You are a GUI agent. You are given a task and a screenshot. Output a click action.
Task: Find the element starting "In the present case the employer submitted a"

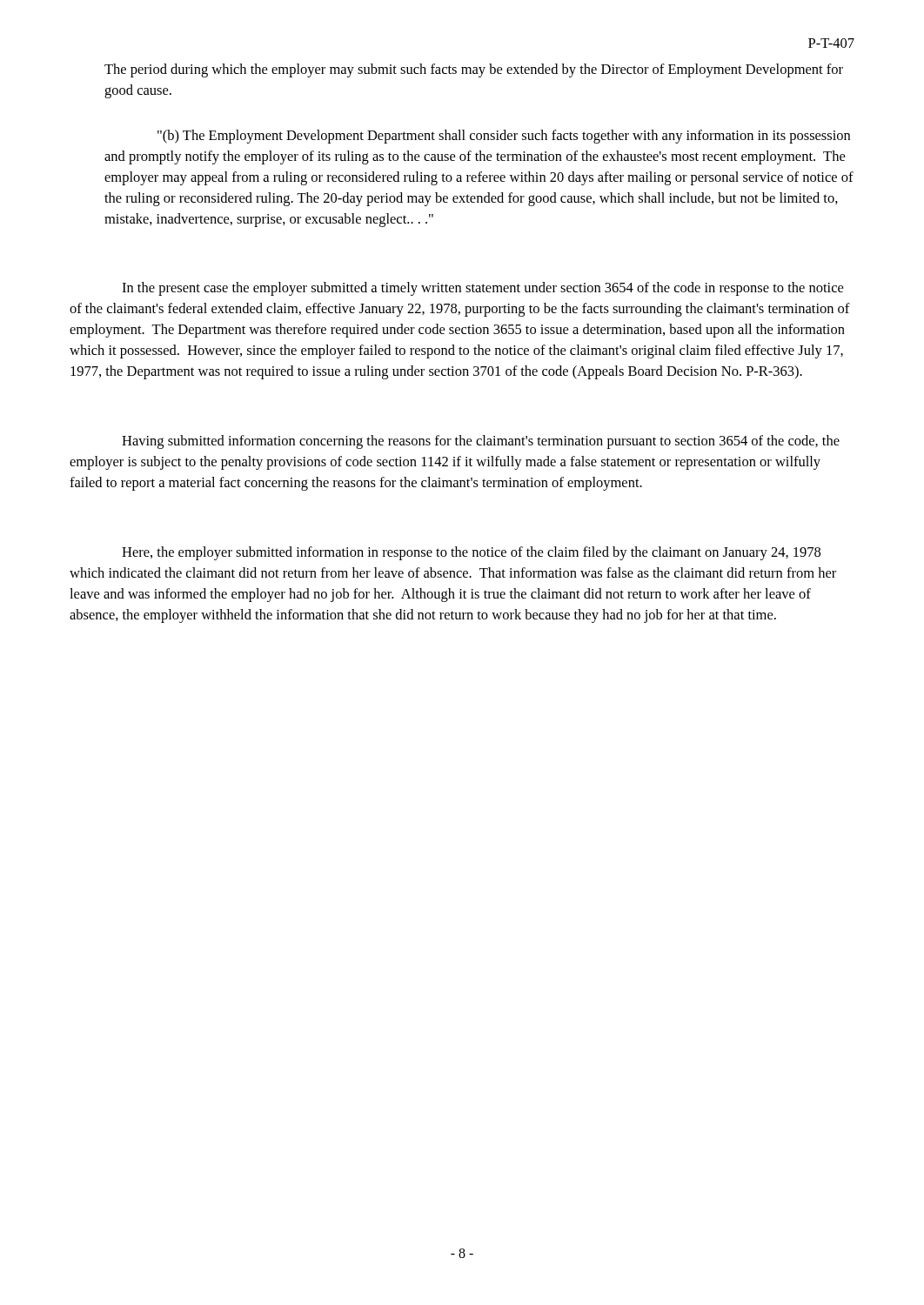(x=462, y=330)
